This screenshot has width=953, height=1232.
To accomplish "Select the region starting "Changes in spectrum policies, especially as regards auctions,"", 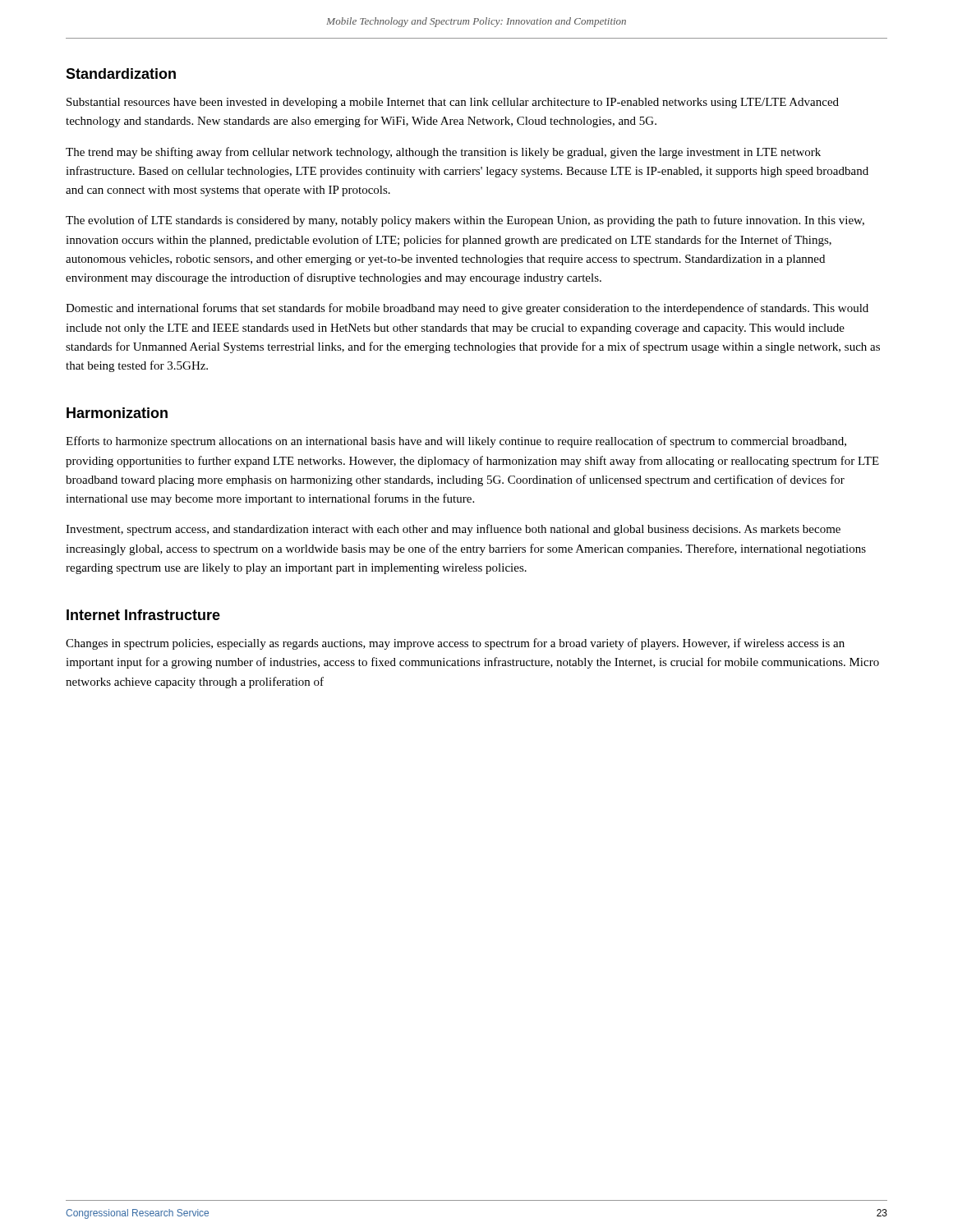I will [x=472, y=662].
